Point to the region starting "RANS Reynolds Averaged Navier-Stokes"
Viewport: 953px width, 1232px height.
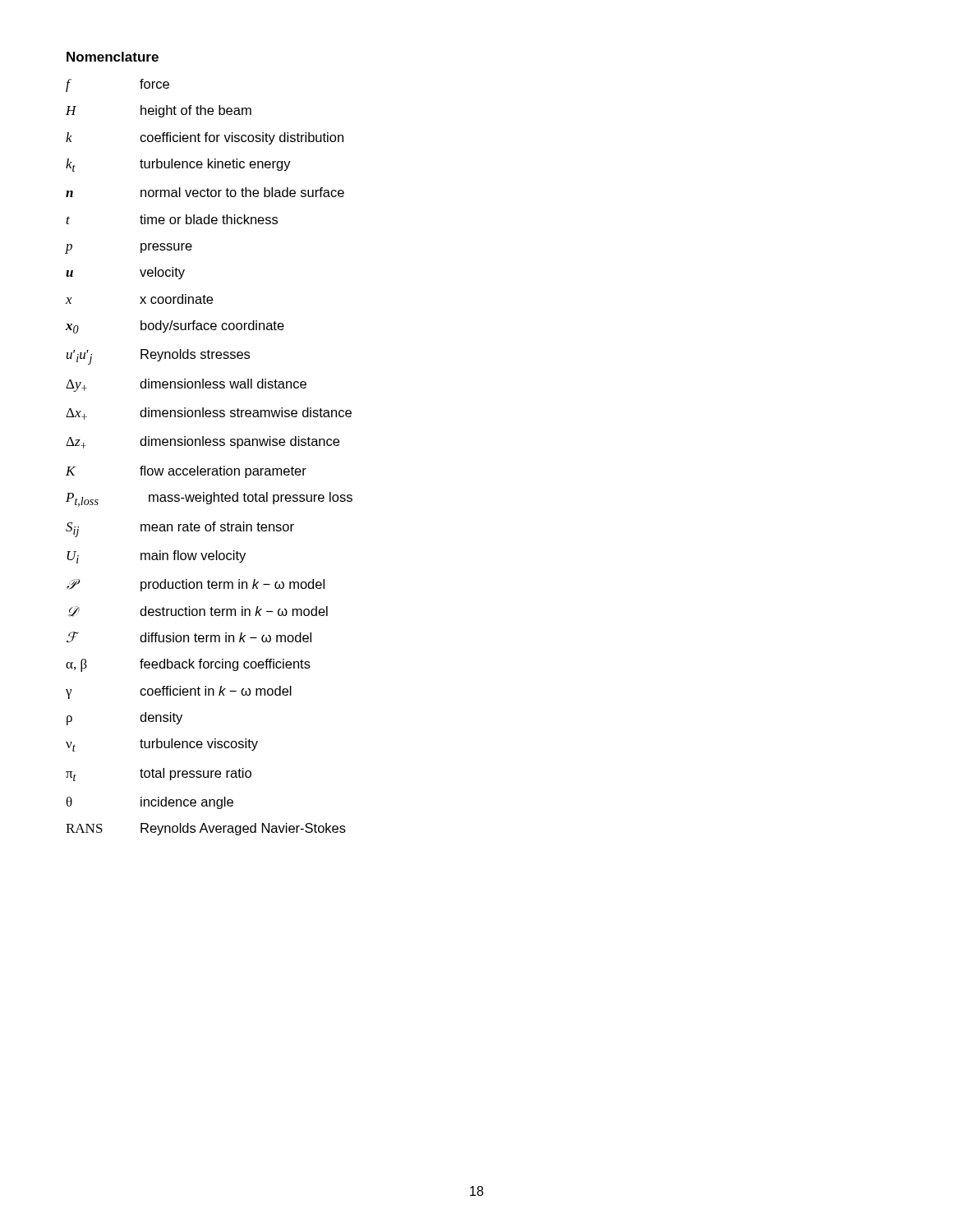pyautogui.click(x=206, y=829)
